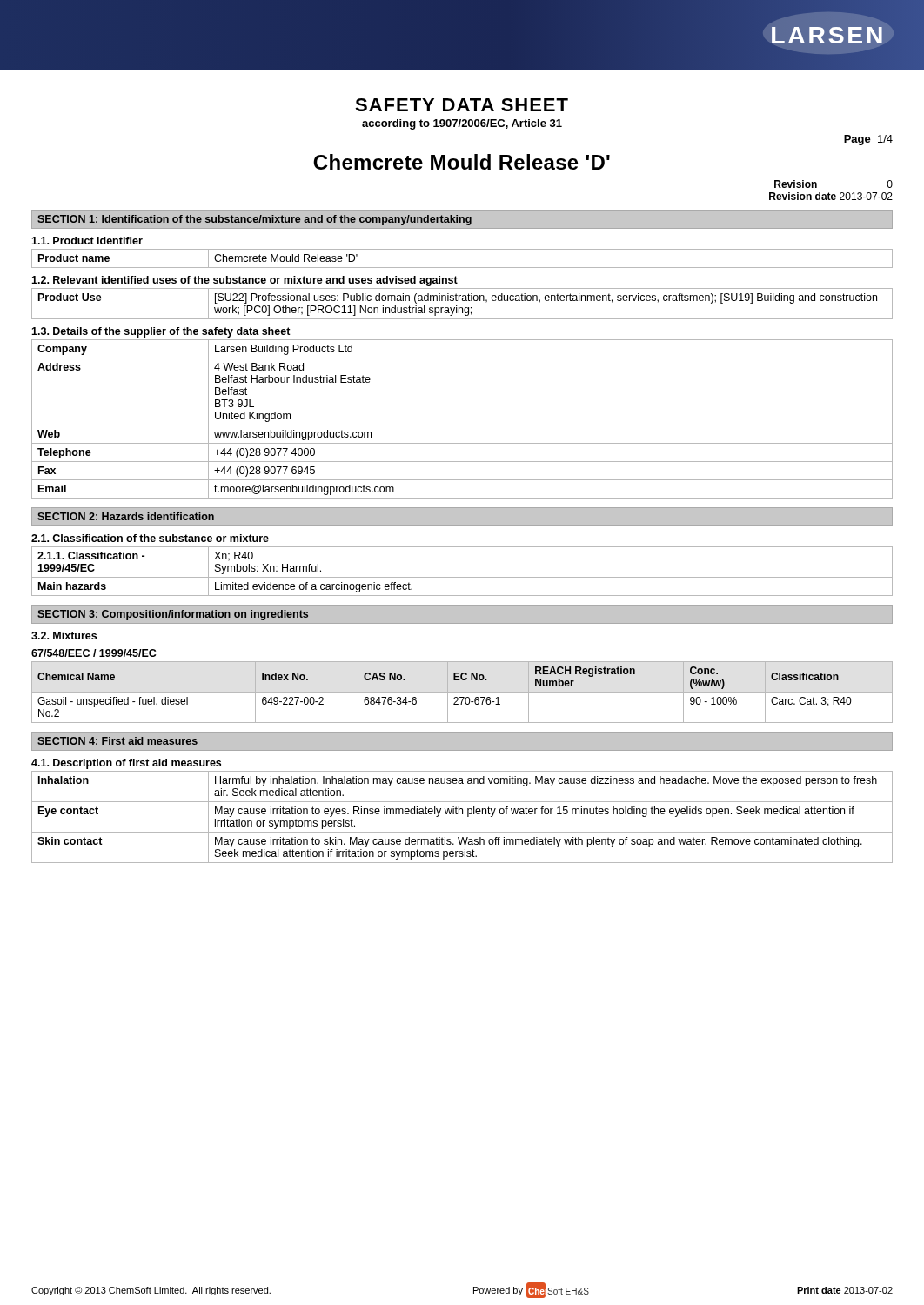The width and height of the screenshot is (924, 1305).
Task: Select the table that reads "Main hazards"
Action: [462, 571]
